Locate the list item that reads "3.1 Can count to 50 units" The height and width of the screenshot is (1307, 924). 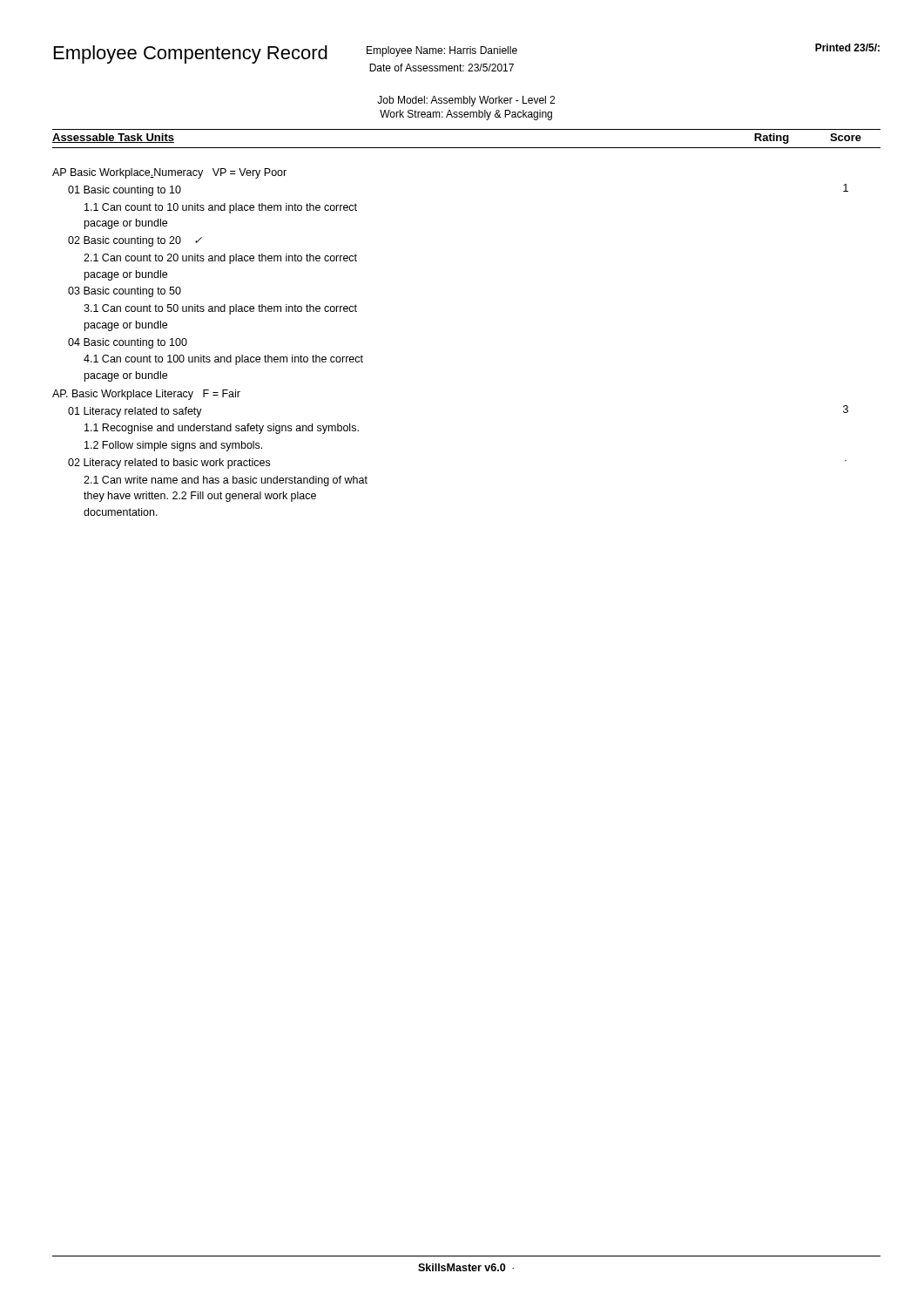coord(220,309)
